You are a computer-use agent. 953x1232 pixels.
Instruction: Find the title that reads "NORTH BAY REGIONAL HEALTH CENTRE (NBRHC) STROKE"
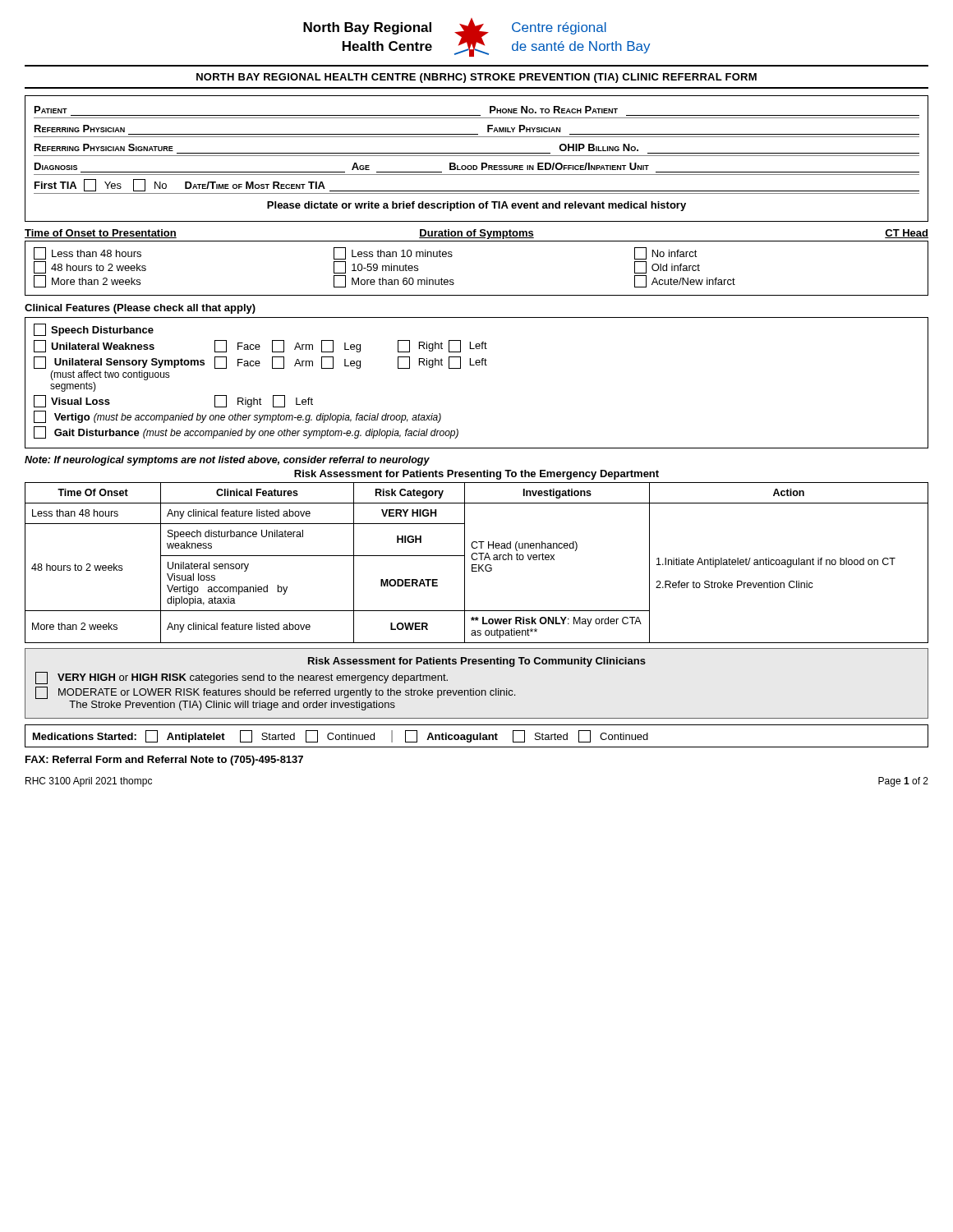476,77
